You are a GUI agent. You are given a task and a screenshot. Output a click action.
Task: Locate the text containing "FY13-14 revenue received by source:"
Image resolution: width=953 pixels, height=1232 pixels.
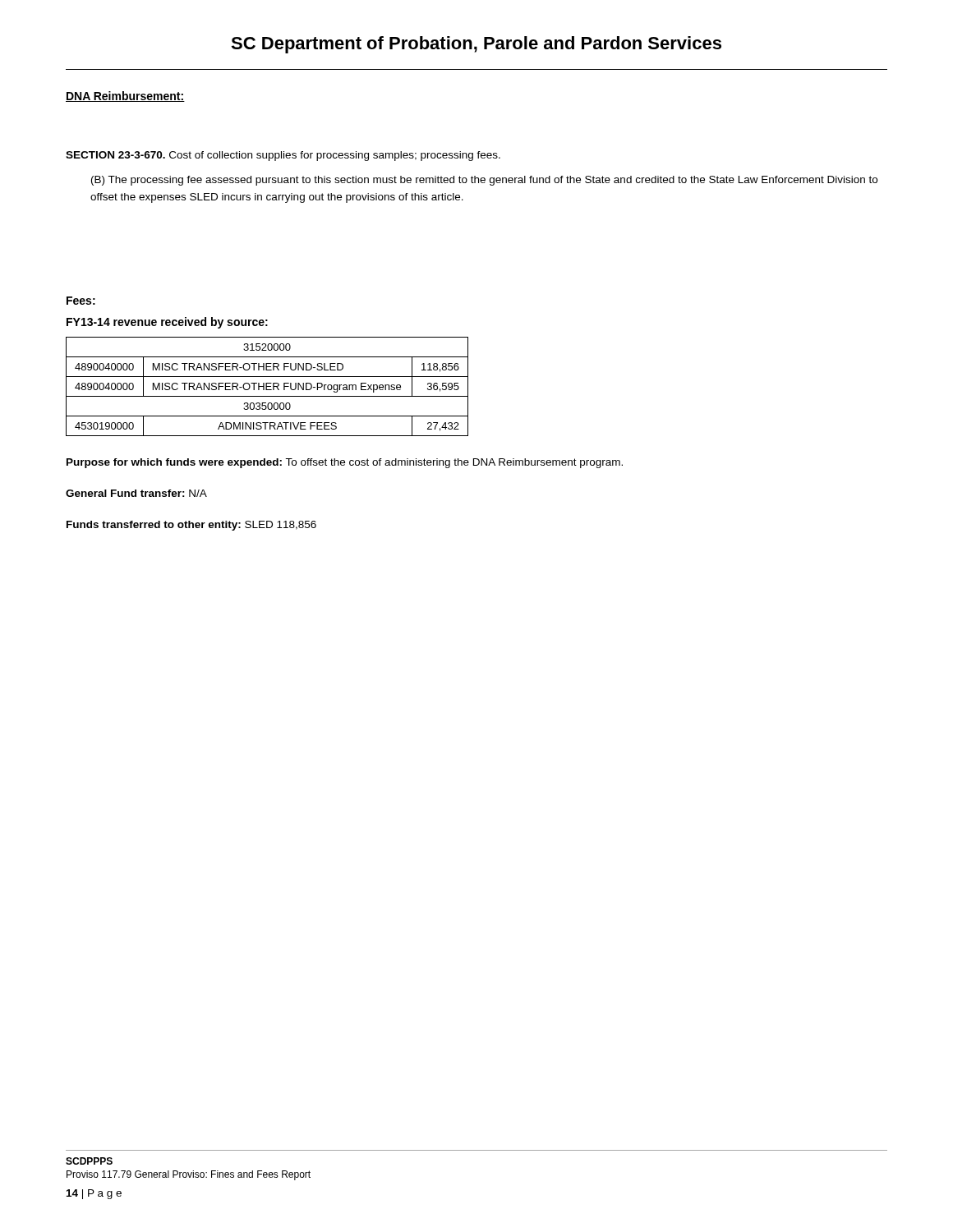167,322
